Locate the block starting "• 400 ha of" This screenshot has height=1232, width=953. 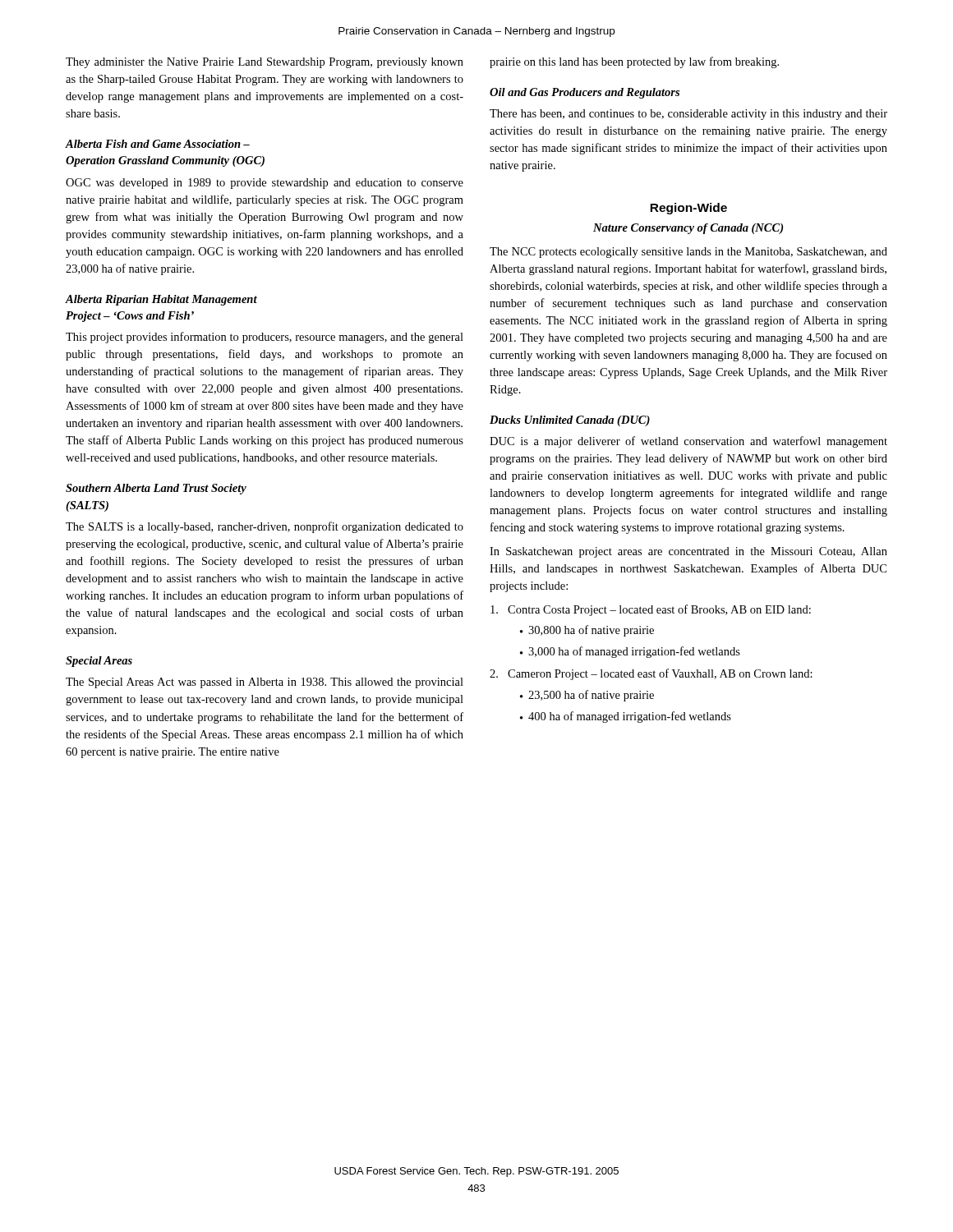click(625, 717)
